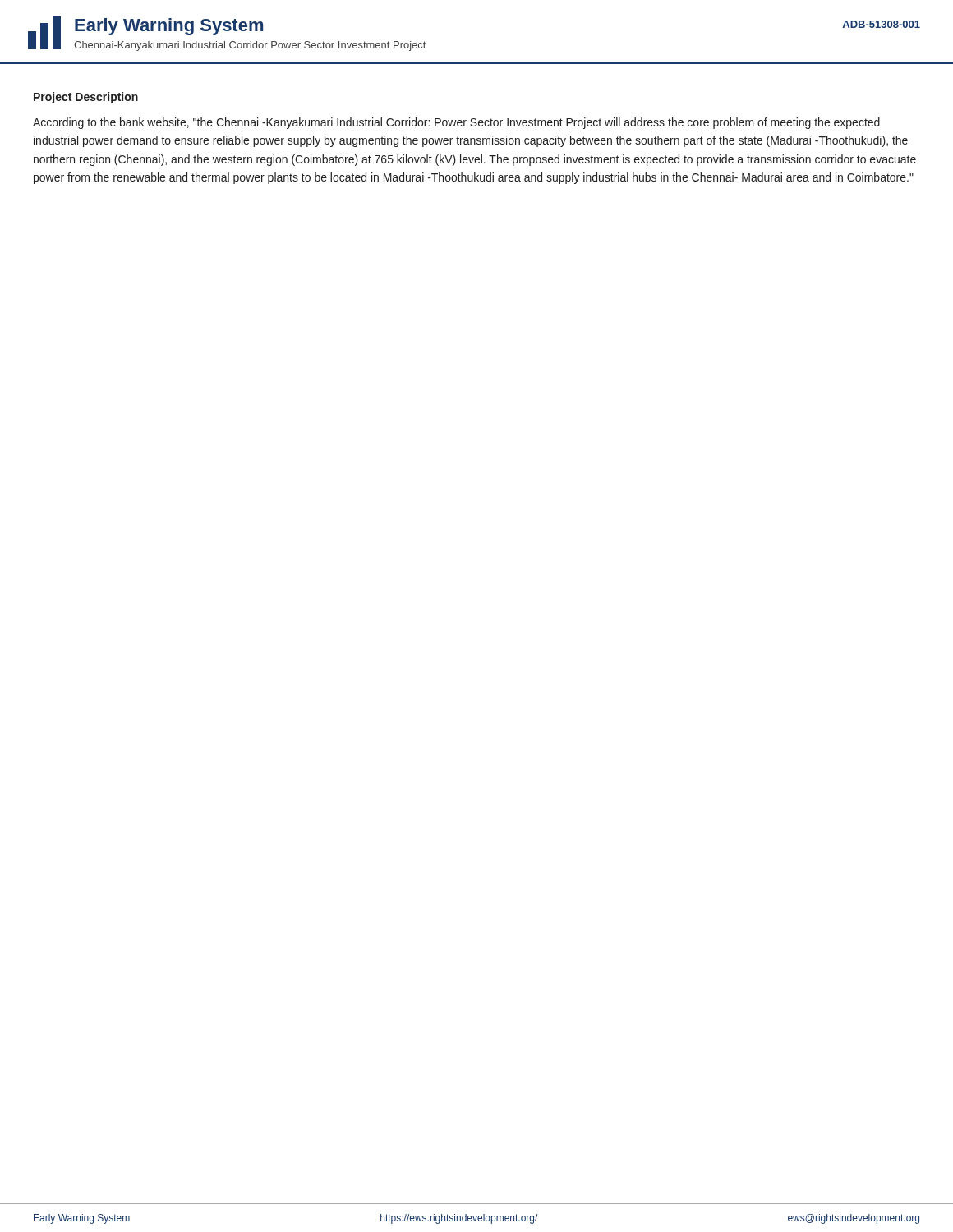Click the section header

tap(86, 97)
